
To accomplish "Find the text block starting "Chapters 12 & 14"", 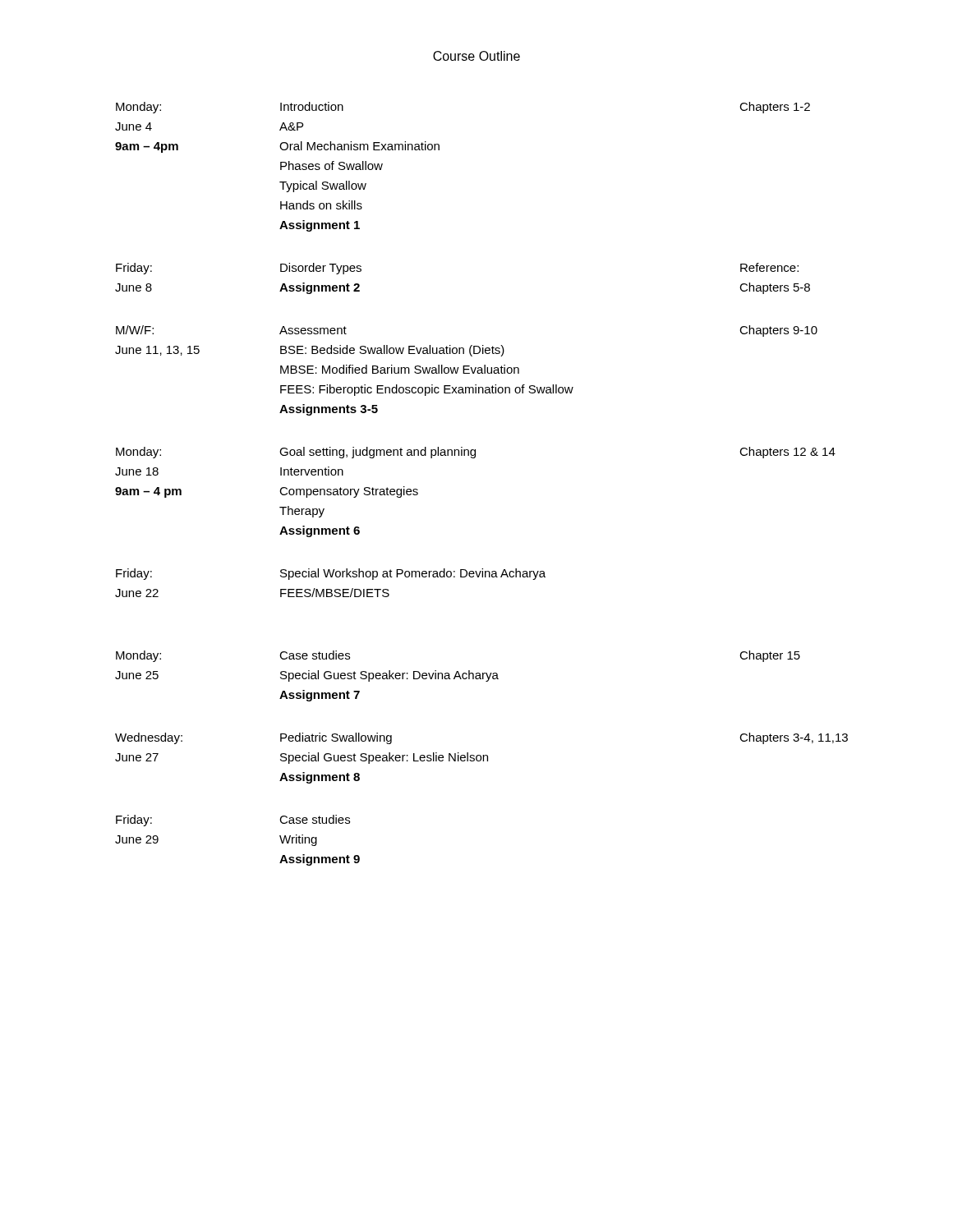I will point(787,451).
